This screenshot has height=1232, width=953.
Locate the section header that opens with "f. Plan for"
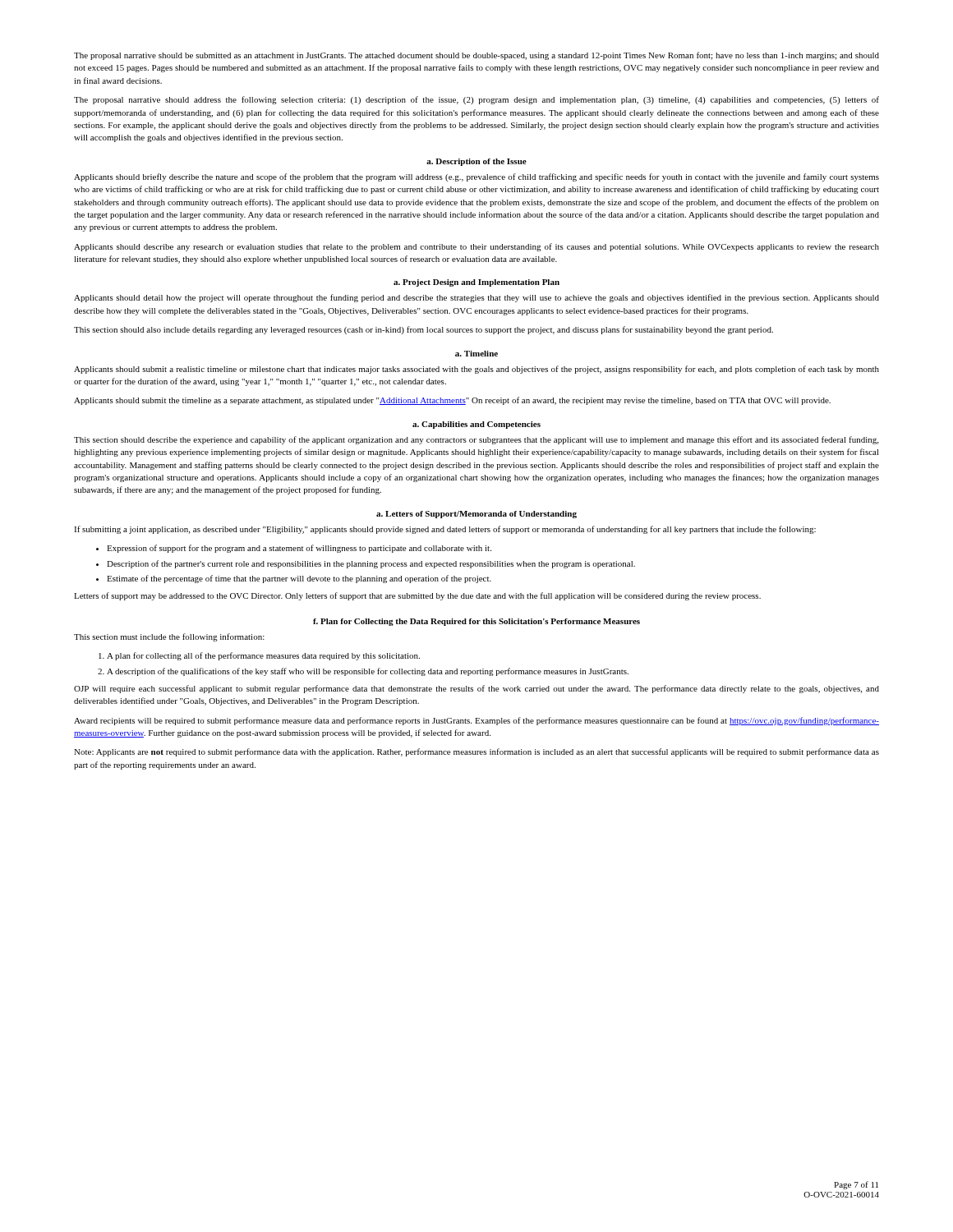point(476,621)
